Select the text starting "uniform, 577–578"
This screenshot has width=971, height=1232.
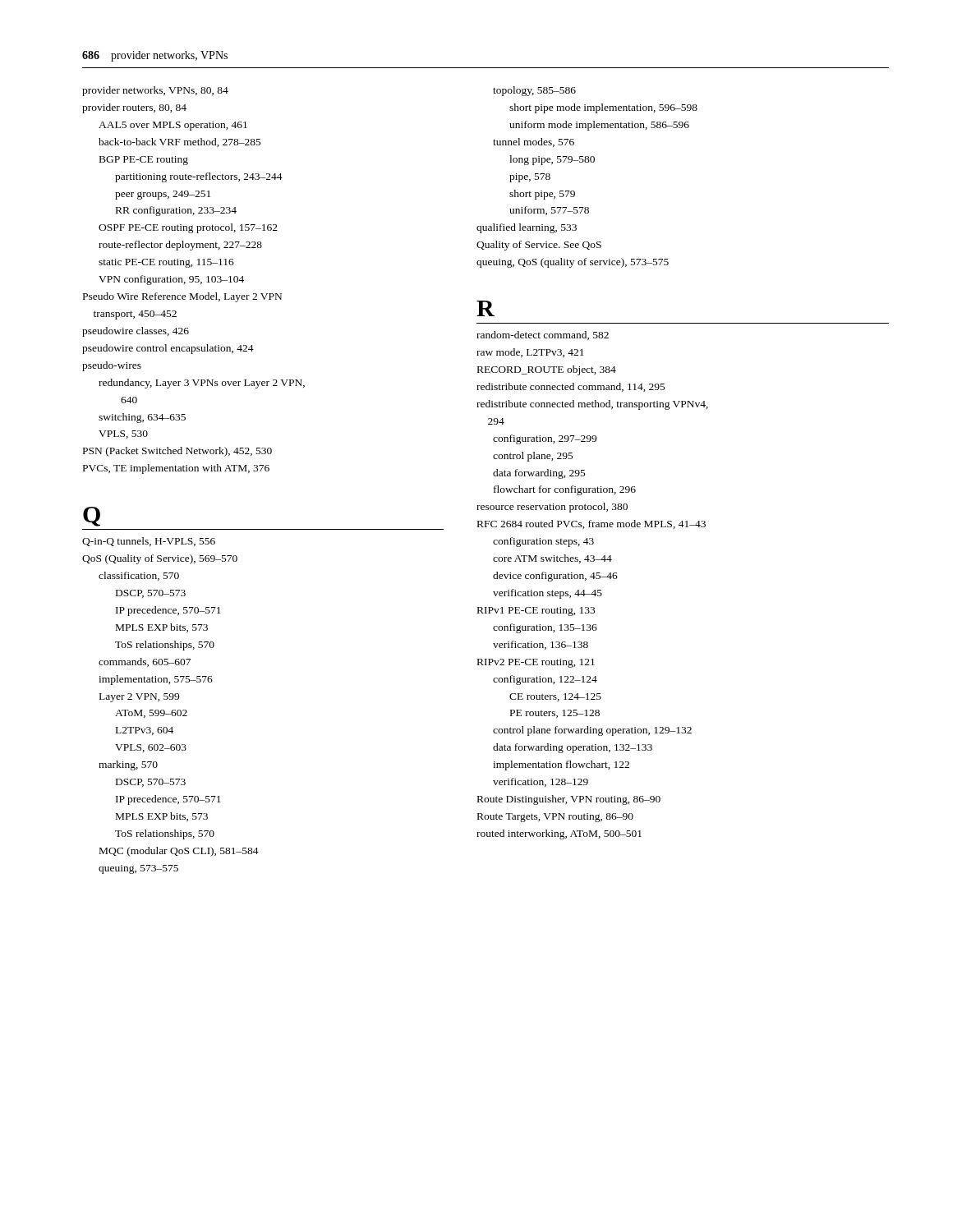(x=549, y=210)
